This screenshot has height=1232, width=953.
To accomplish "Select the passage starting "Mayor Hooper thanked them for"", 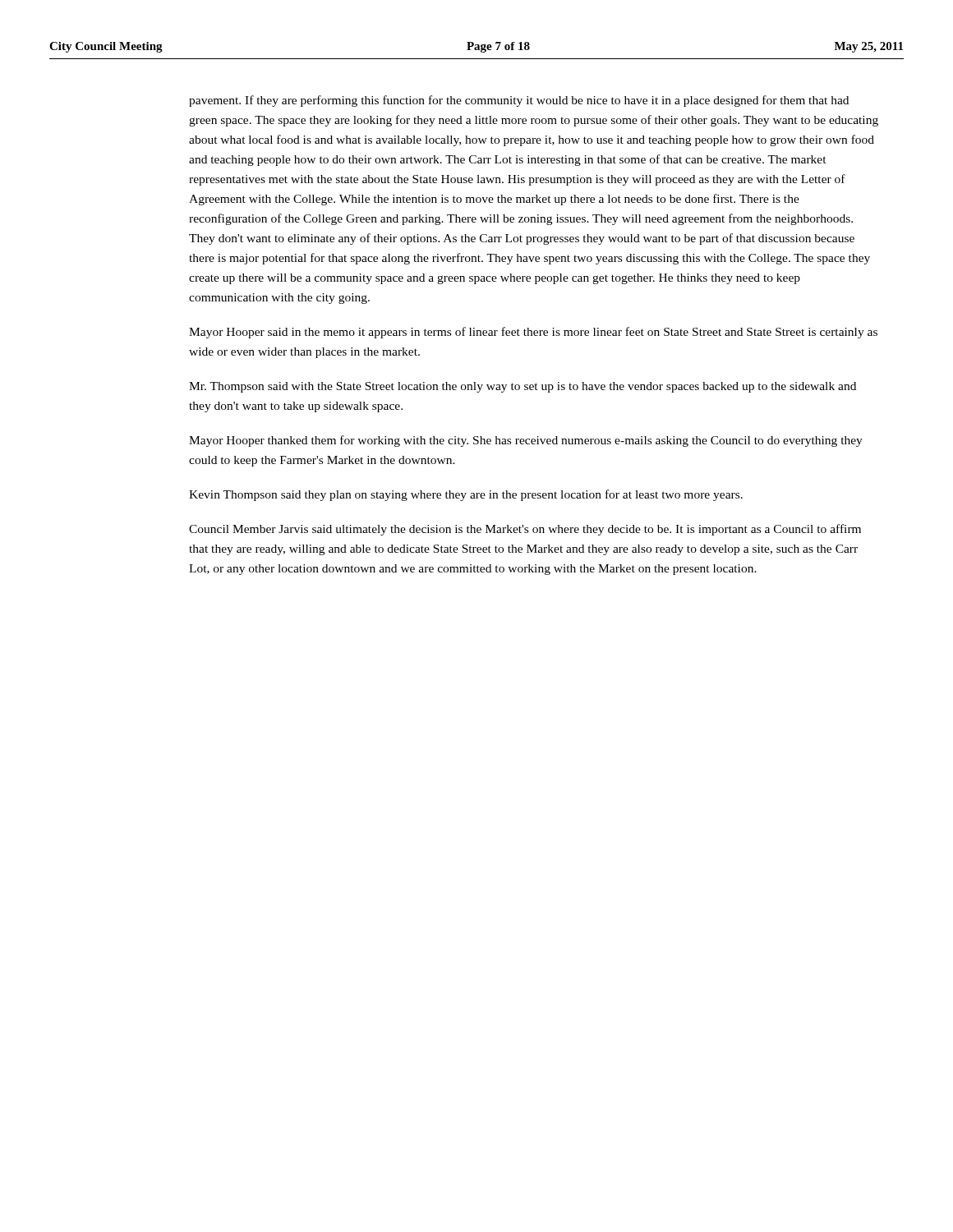I will [526, 450].
